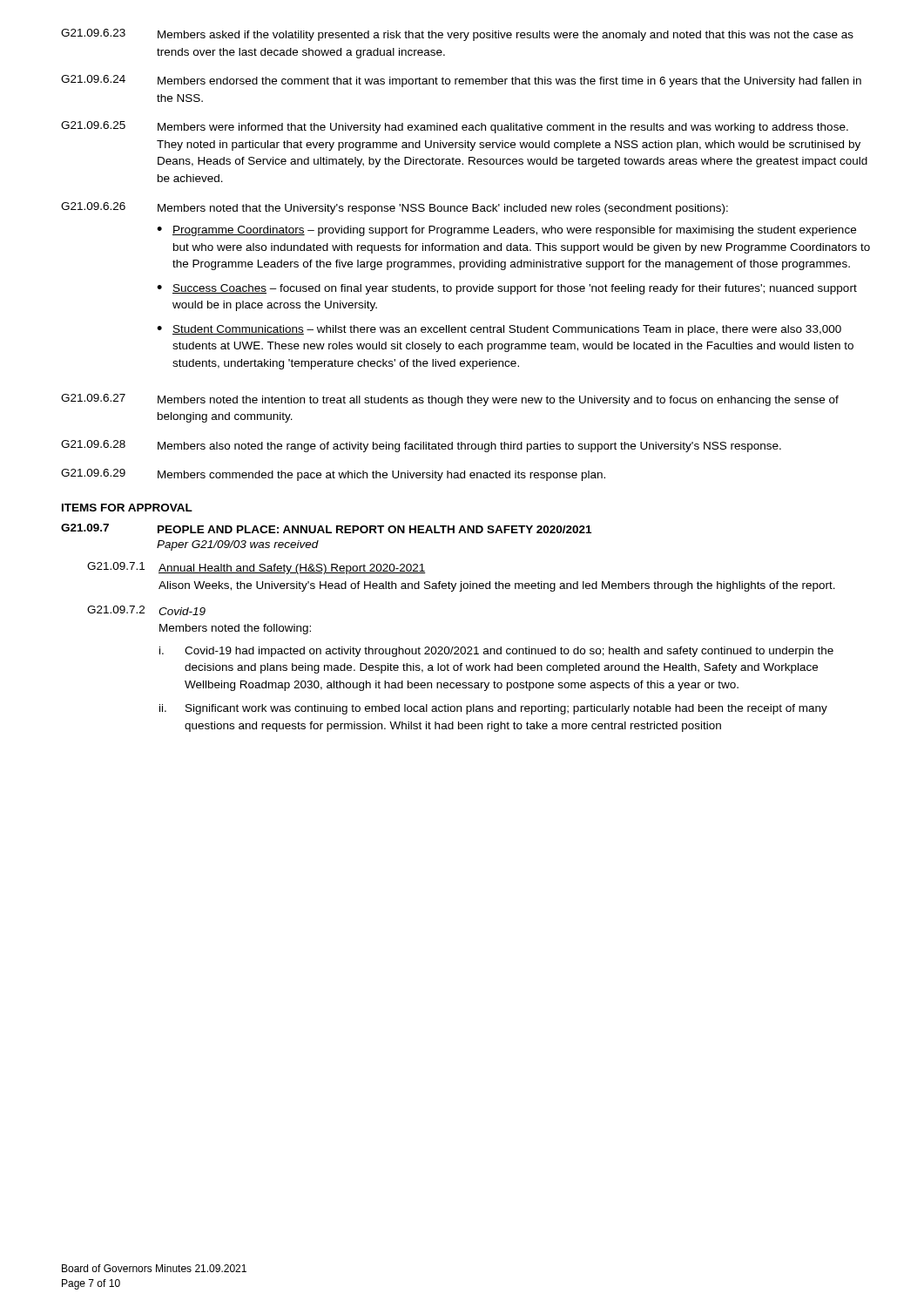Locate the text block starting "G21.09.6.28 Members also noted the range of"
Viewport: 924px width, 1307px height.
point(466,446)
